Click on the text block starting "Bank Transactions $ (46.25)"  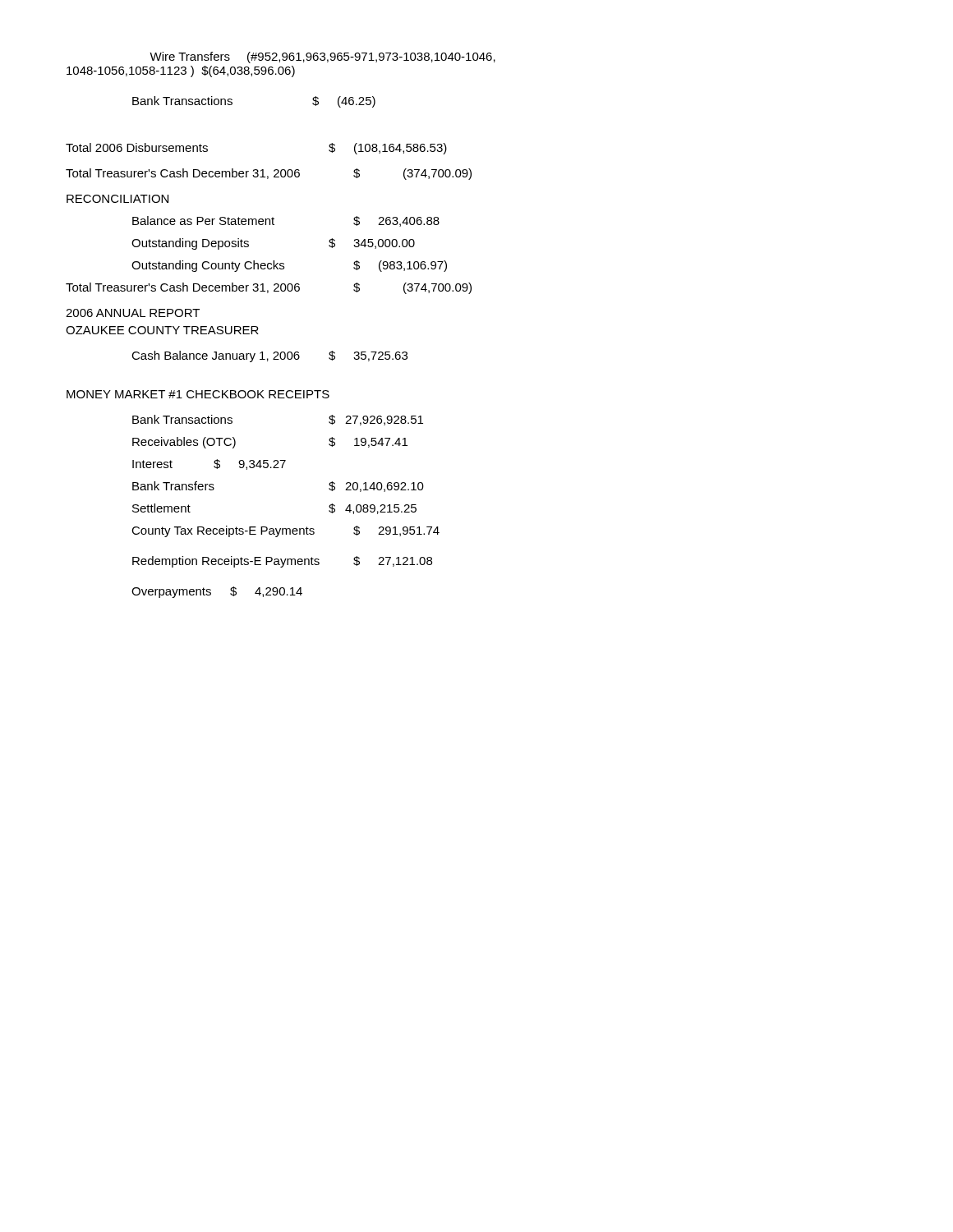tap(183, 101)
